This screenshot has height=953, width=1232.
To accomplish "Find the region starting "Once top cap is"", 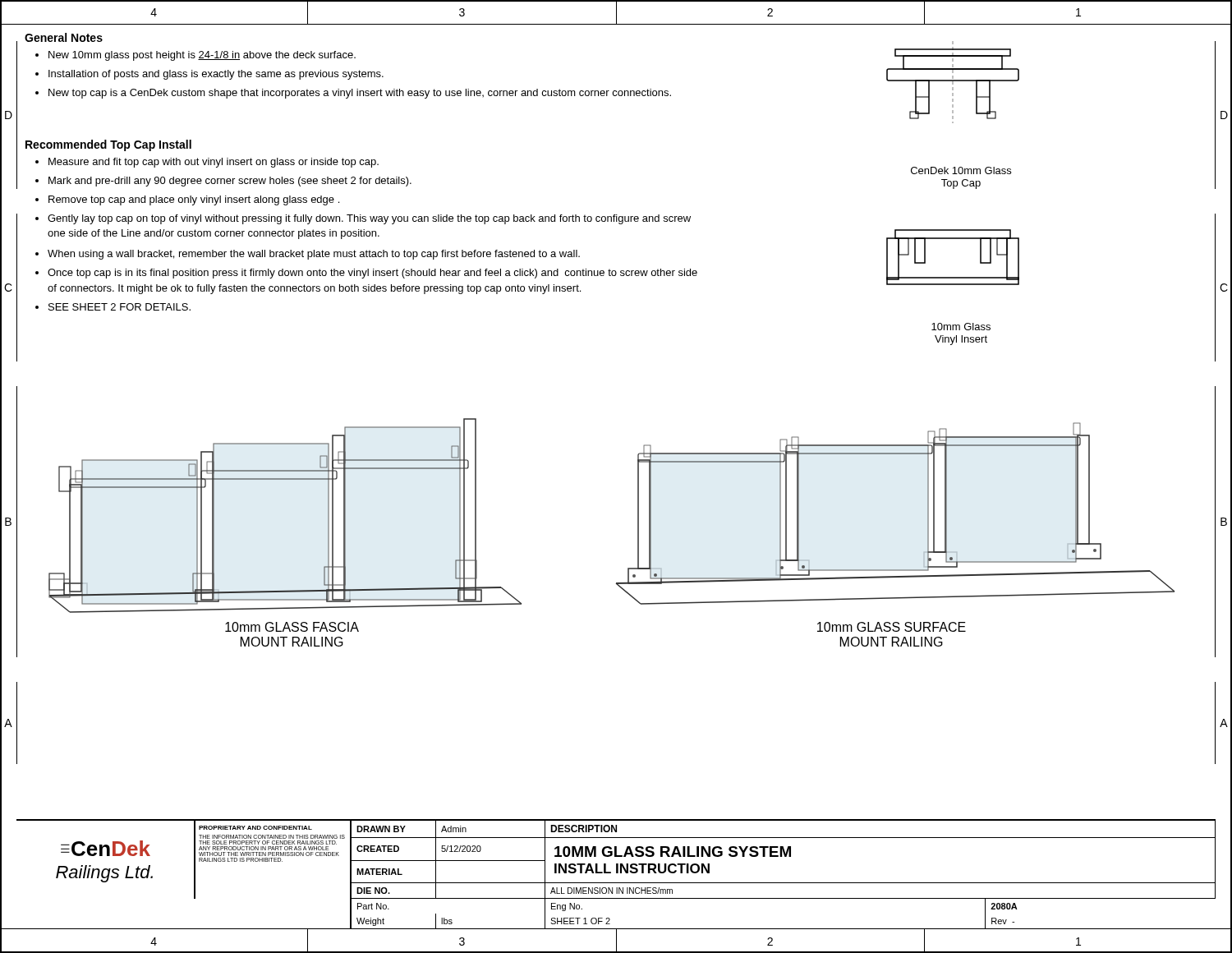I will tap(373, 280).
